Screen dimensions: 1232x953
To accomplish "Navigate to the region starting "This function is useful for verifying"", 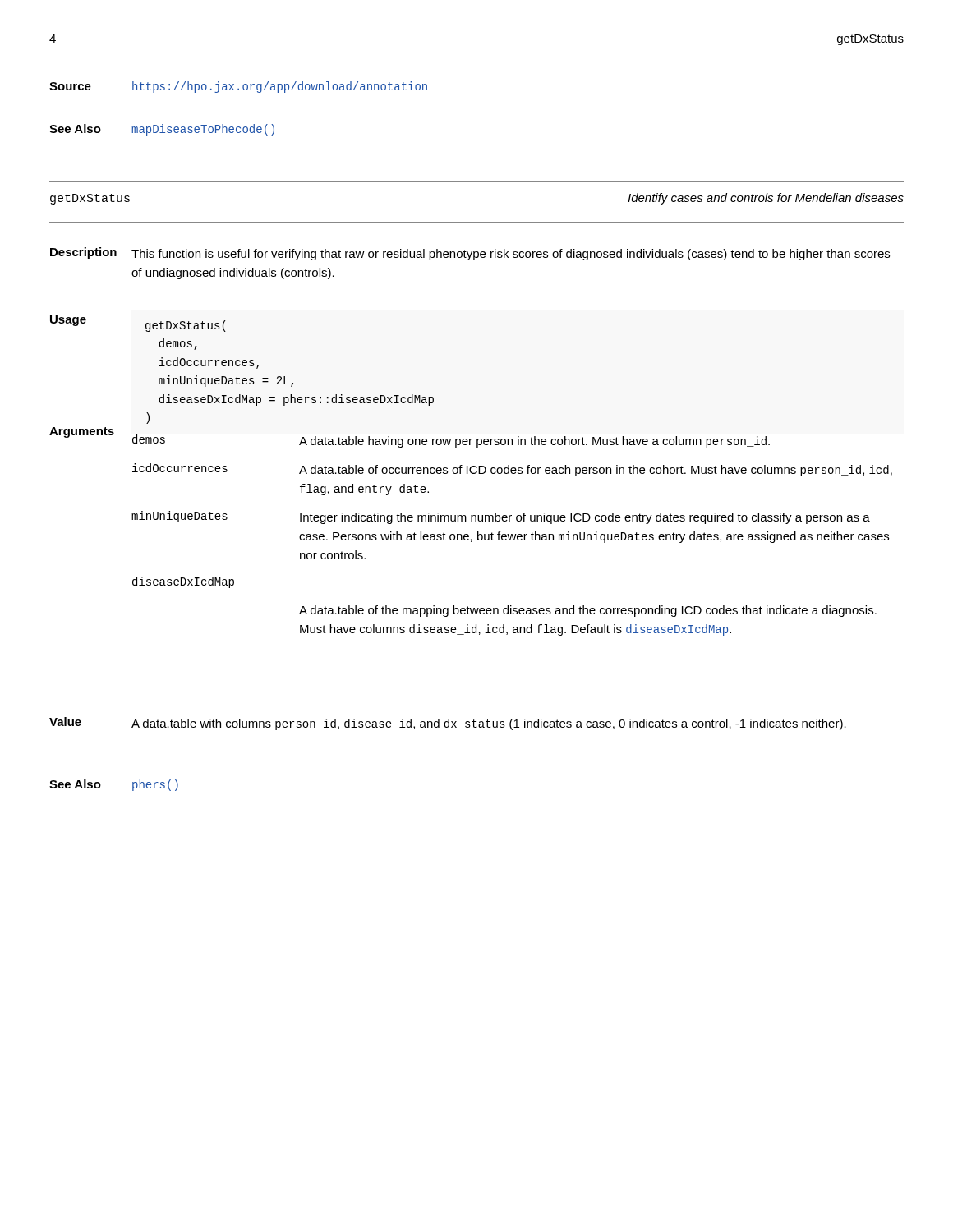I will click(518, 263).
